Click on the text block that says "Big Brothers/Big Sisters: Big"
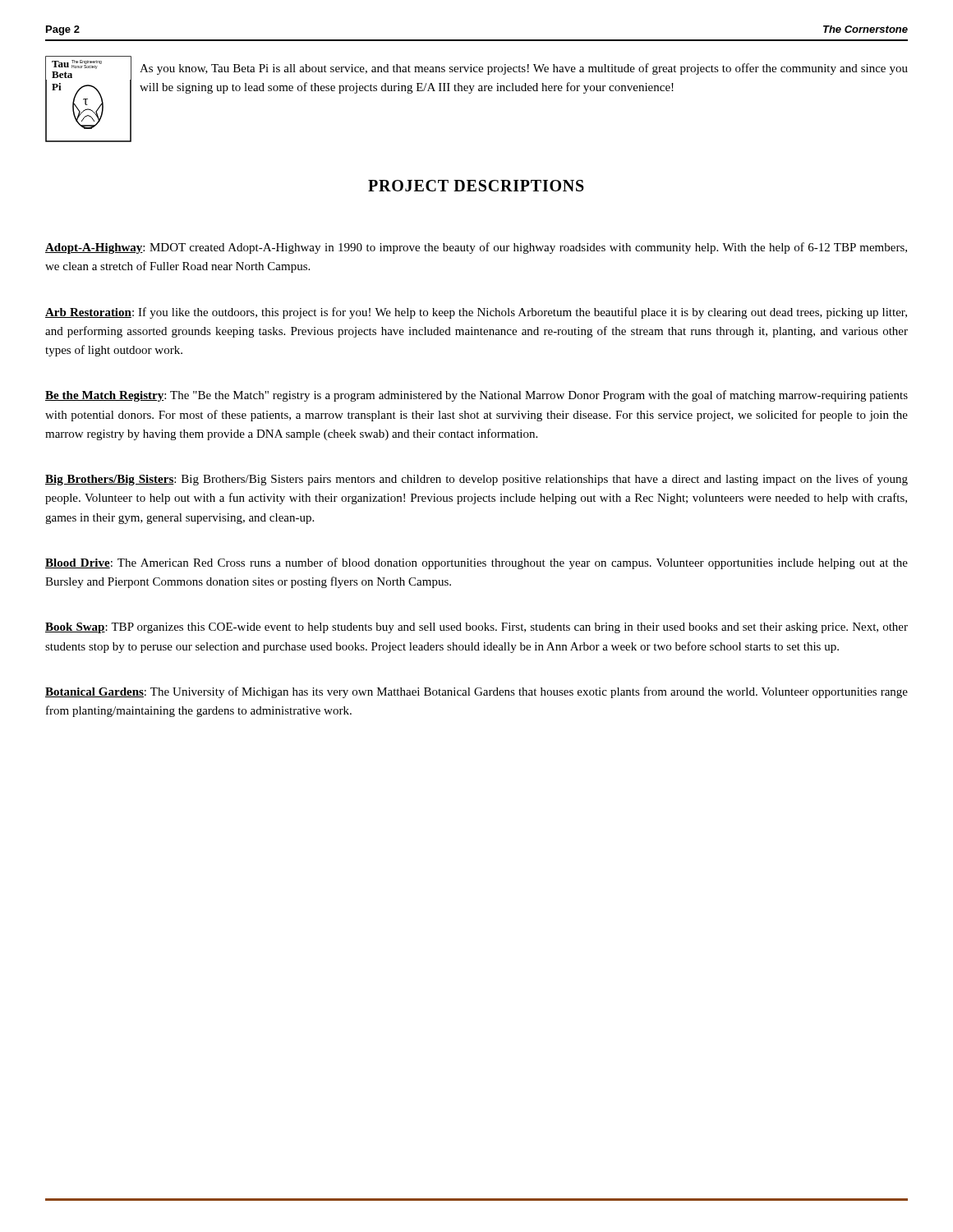Image resolution: width=953 pixels, height=1232 pixels. [x=476, y=498]
